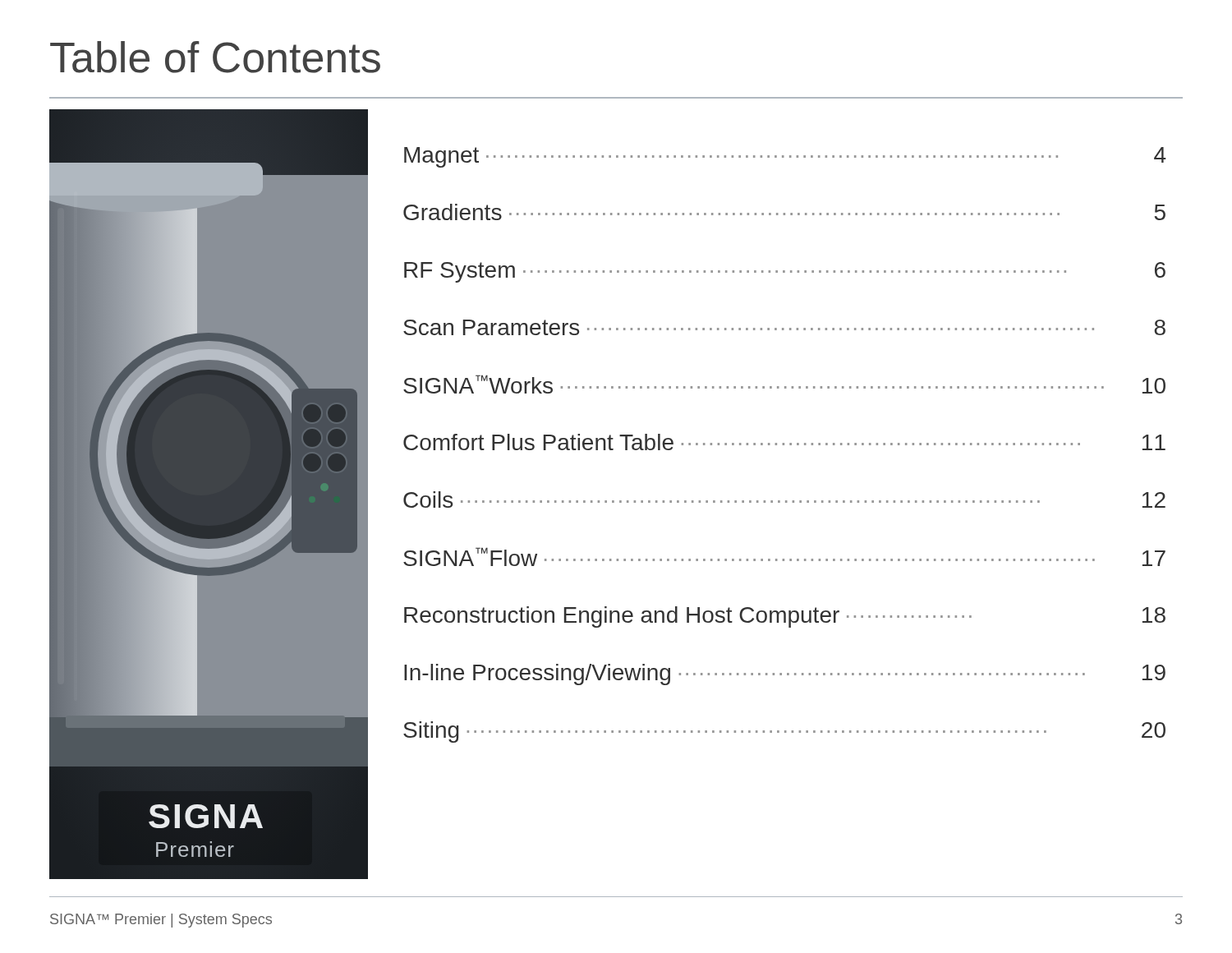Navigate to the region starting "Gradients ············································································· 5"
The width and height of the screenshot is (1232, 953).
[x=784, y=213]
